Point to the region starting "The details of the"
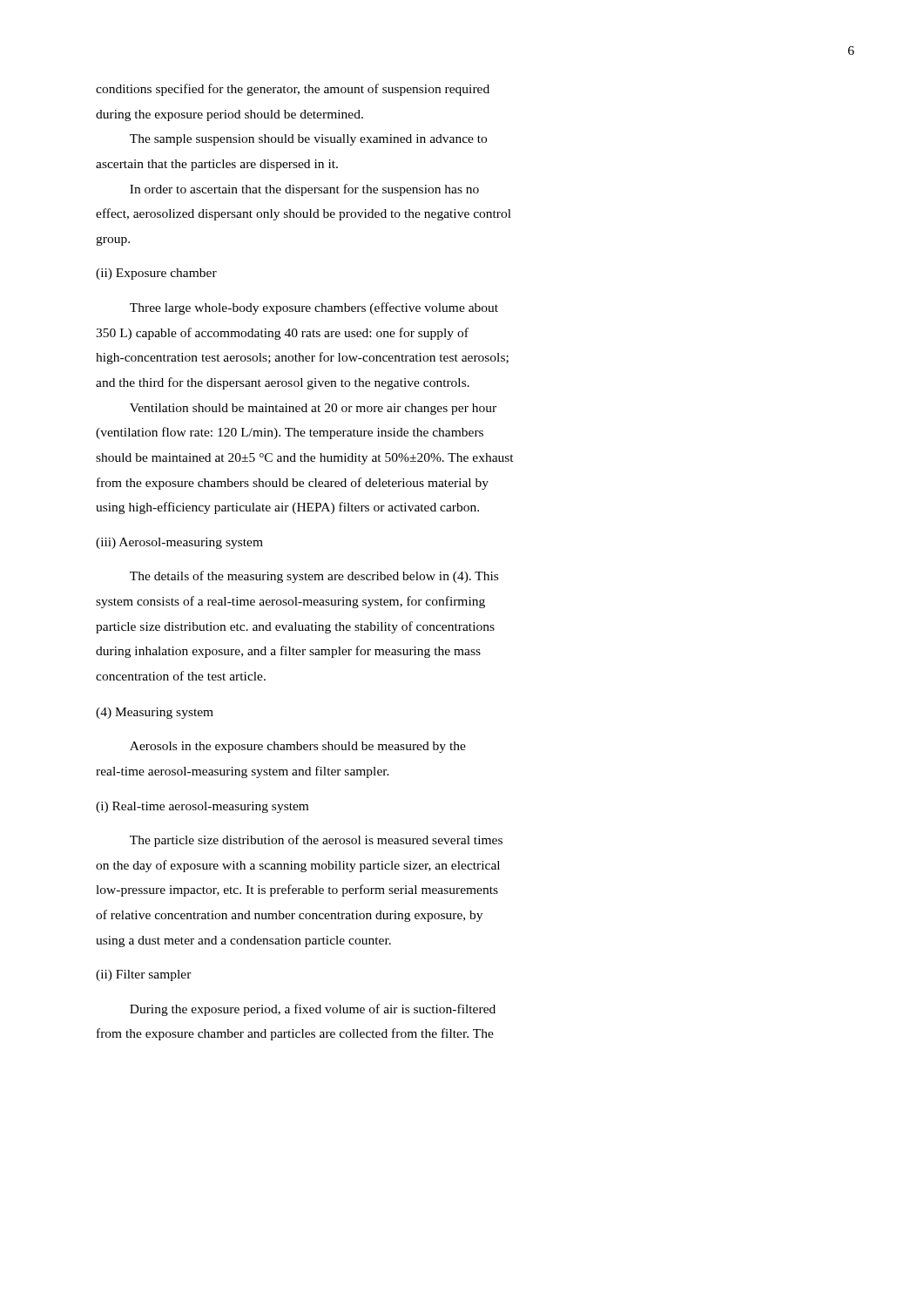 (466, 626)
